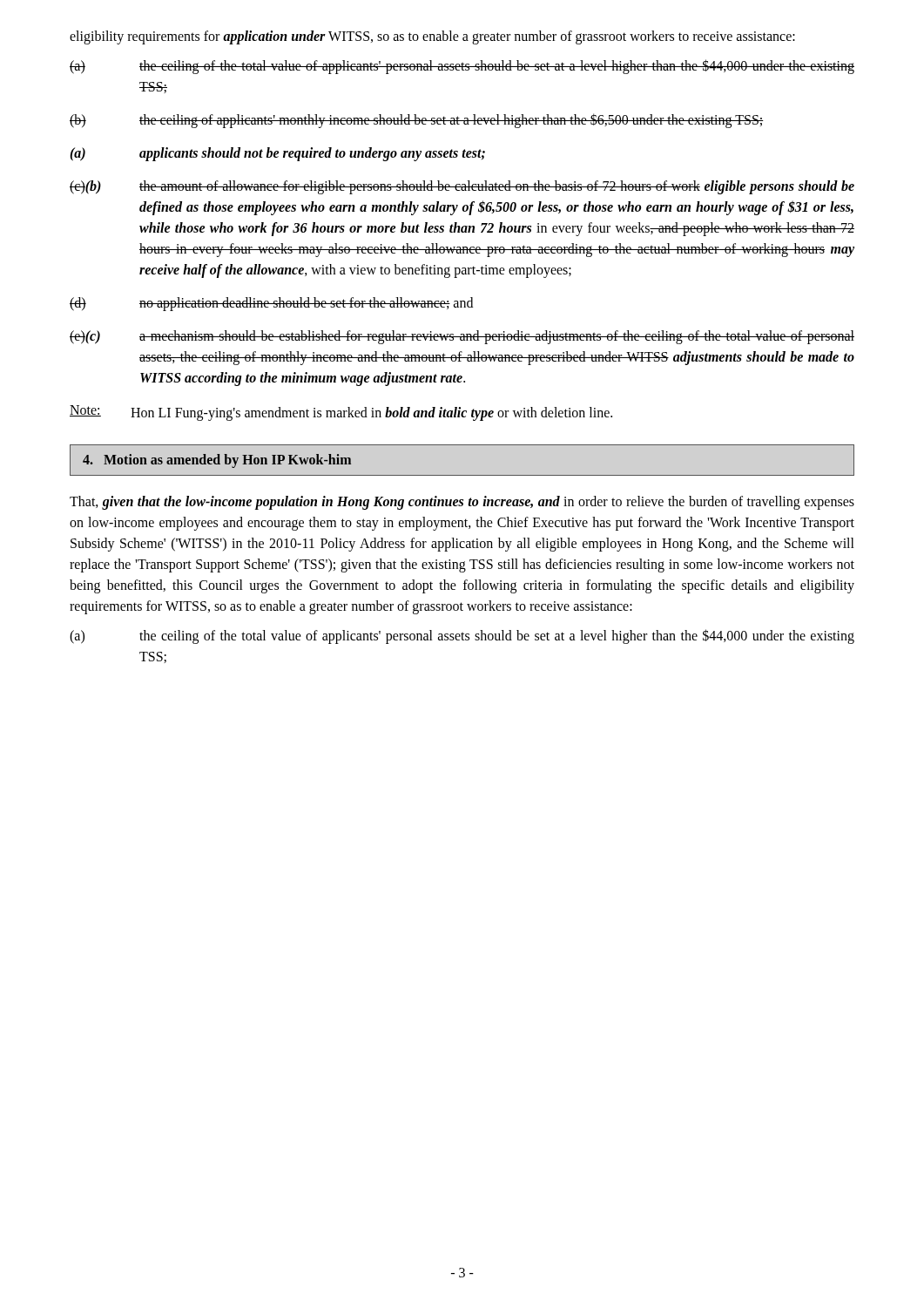Image resolution: width=924 pixels, height=1307 pixels.
Task: Find the list item with the text "(e)(c) a mechanism should be established"
Action: (462, 357)
